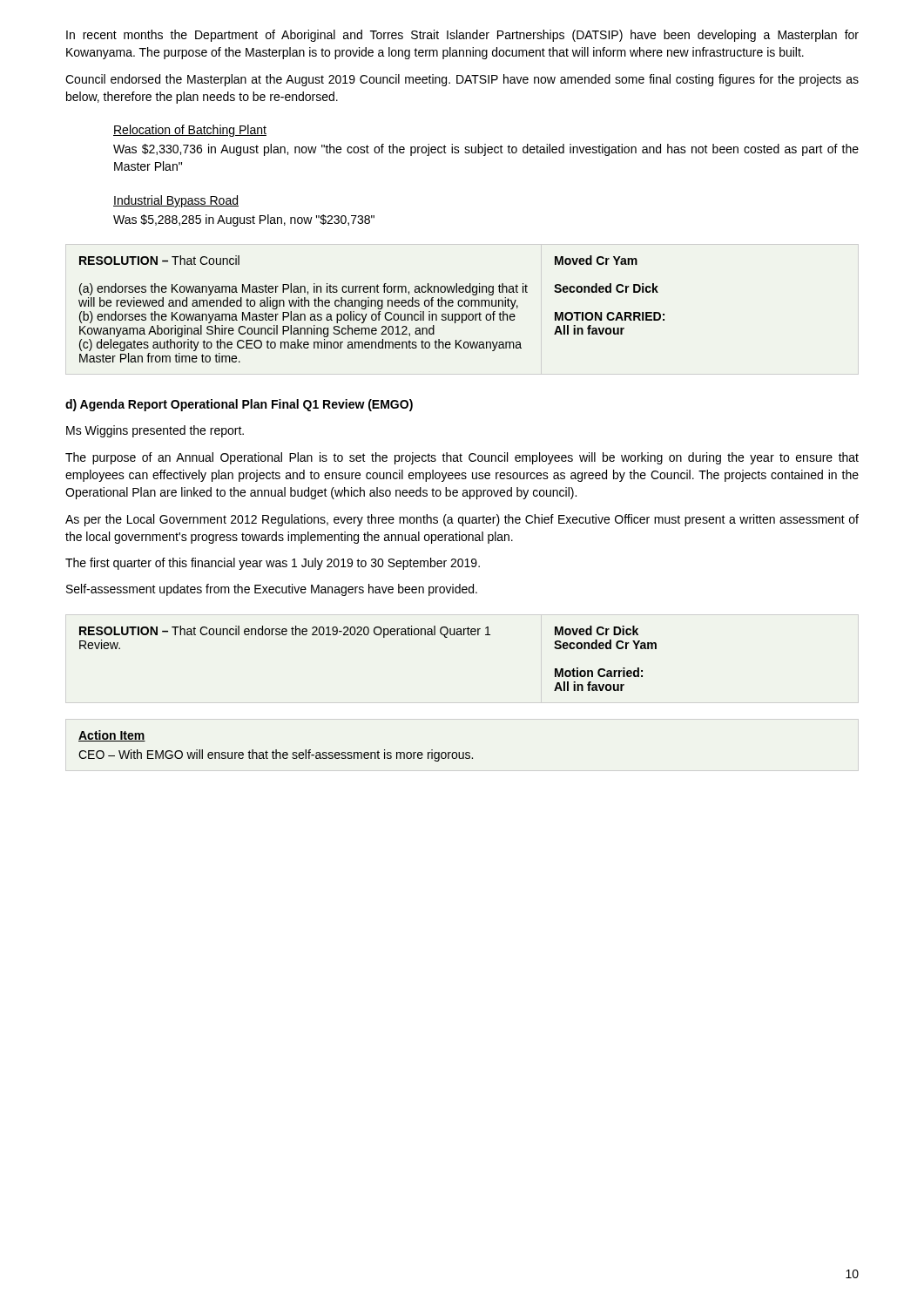The image size is (924, 1307).
Task: Select the text block starting "Ms Wiggins presented"
Action: 155,431
